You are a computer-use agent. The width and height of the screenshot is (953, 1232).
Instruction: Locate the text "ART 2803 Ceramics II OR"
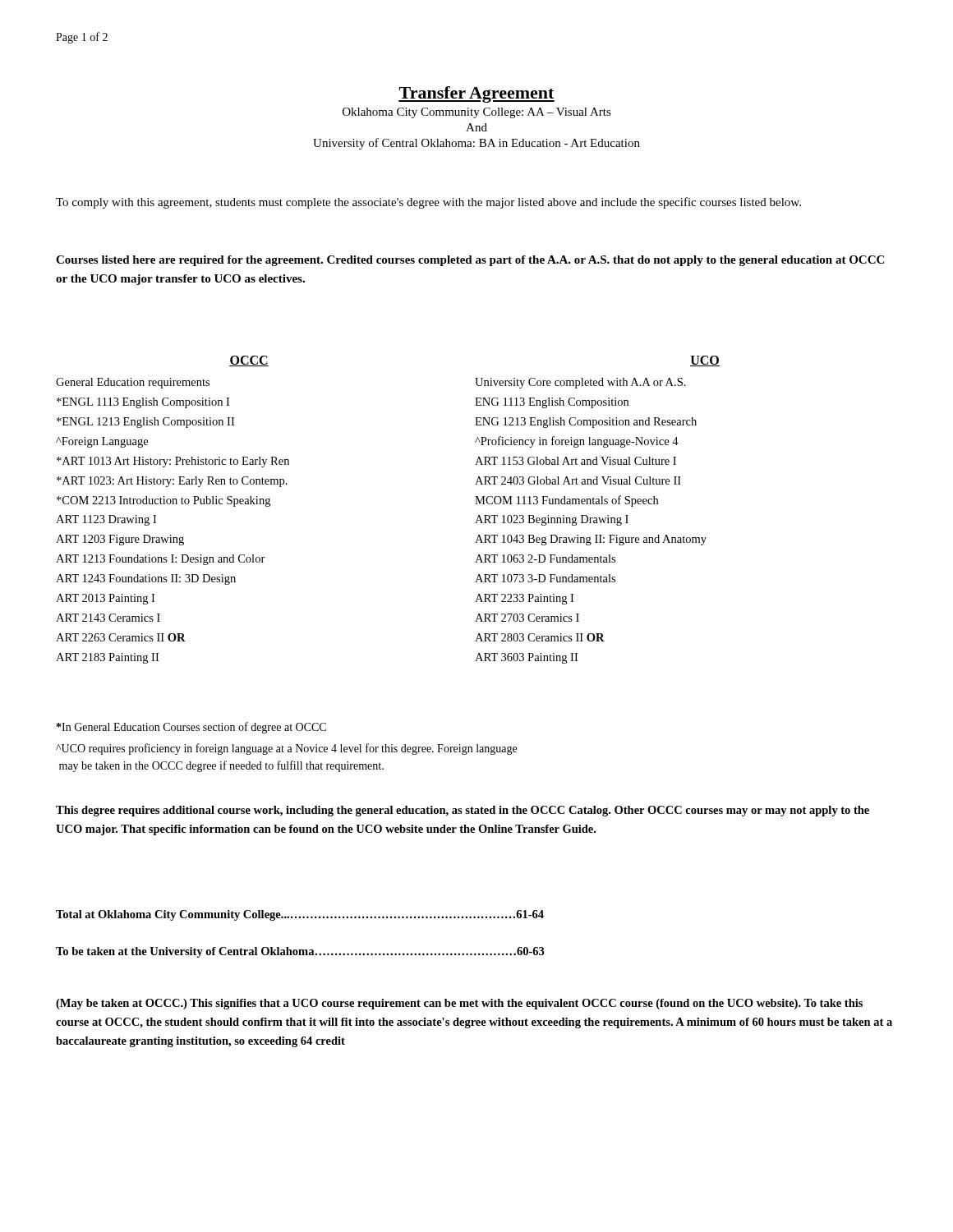(540, 637)
